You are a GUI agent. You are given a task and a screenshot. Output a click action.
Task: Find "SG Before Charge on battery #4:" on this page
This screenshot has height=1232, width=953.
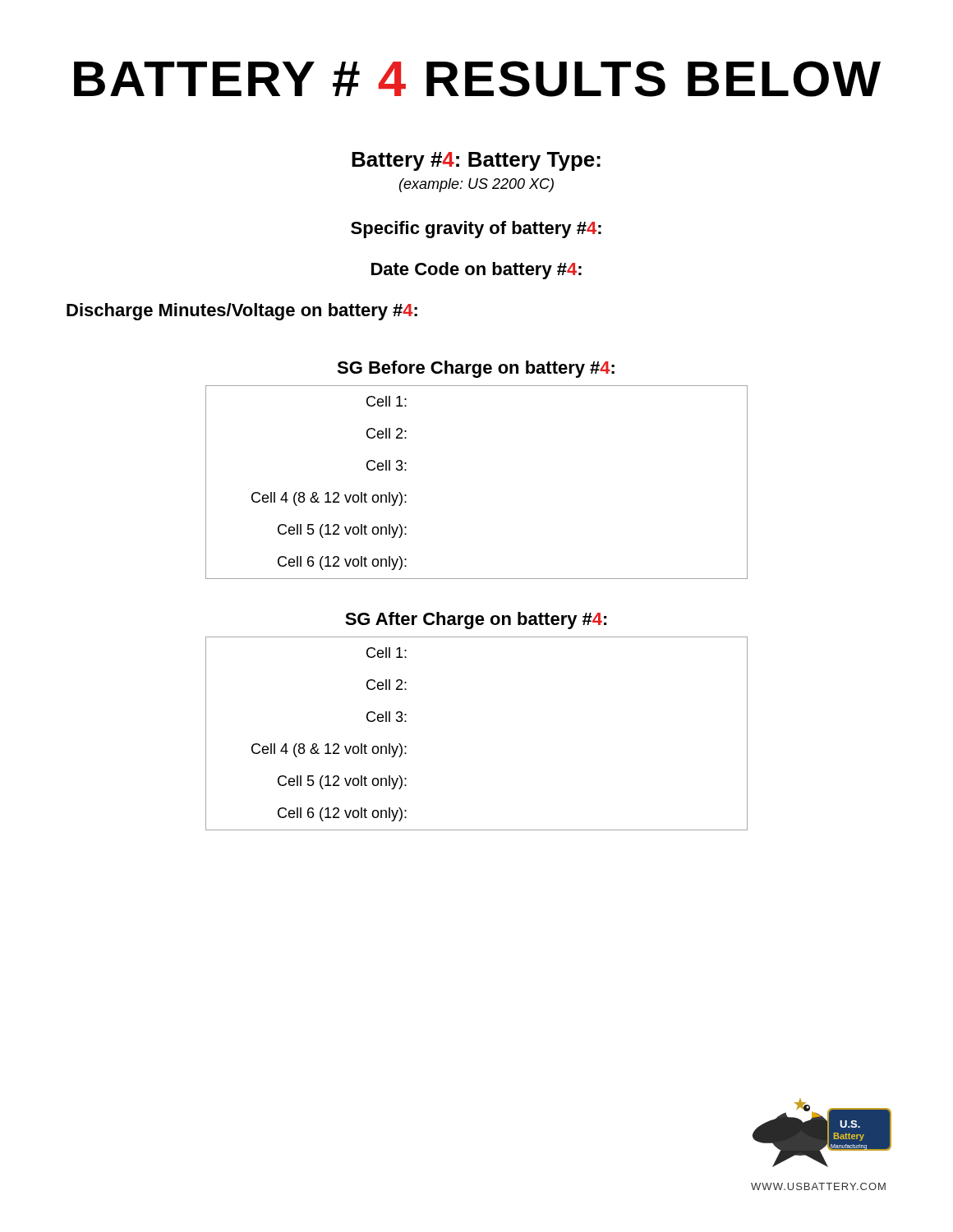(476, 368)
